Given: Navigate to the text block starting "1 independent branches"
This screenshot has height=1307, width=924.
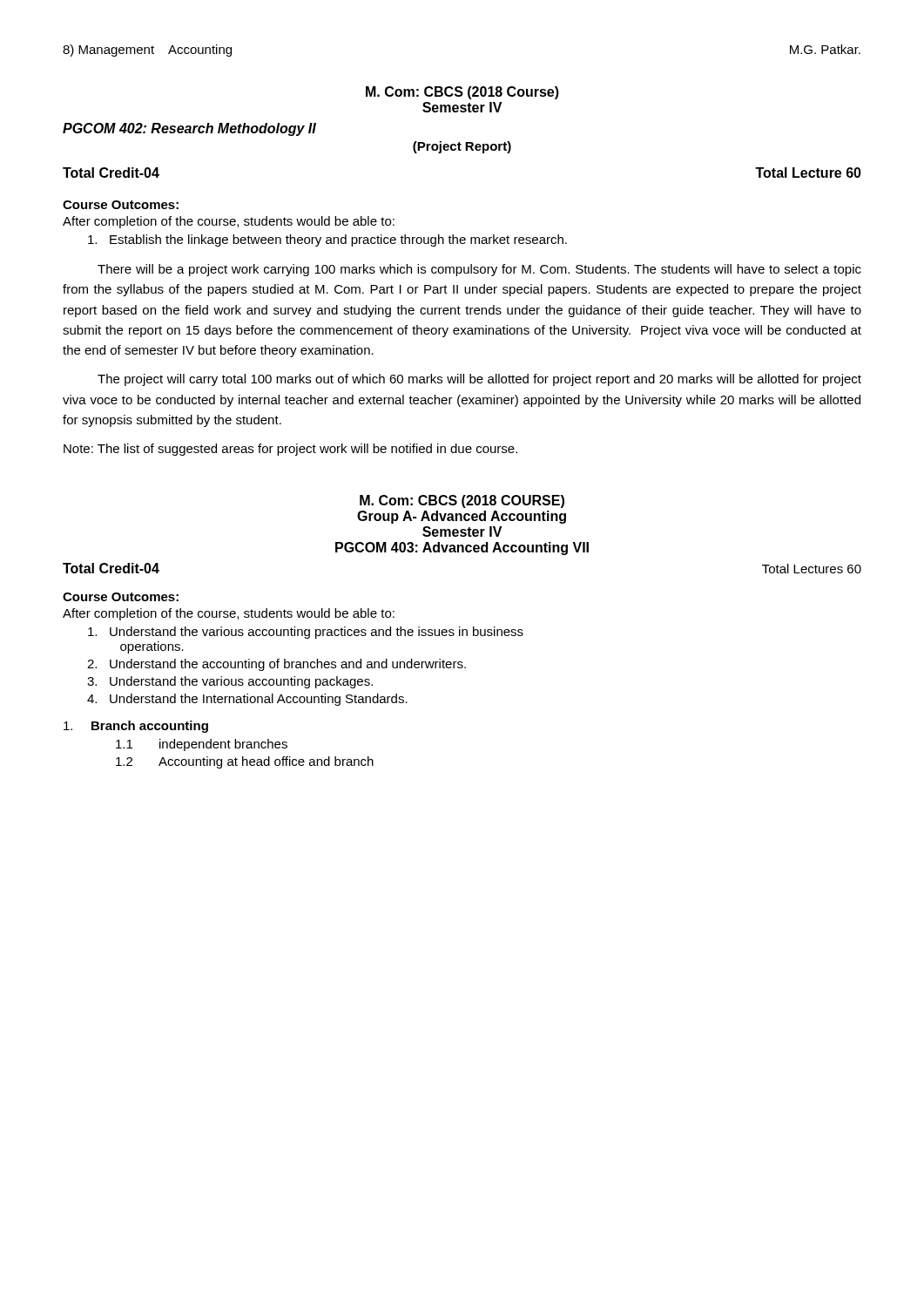Looking at the screenshot, I should [x=201, y=744].
